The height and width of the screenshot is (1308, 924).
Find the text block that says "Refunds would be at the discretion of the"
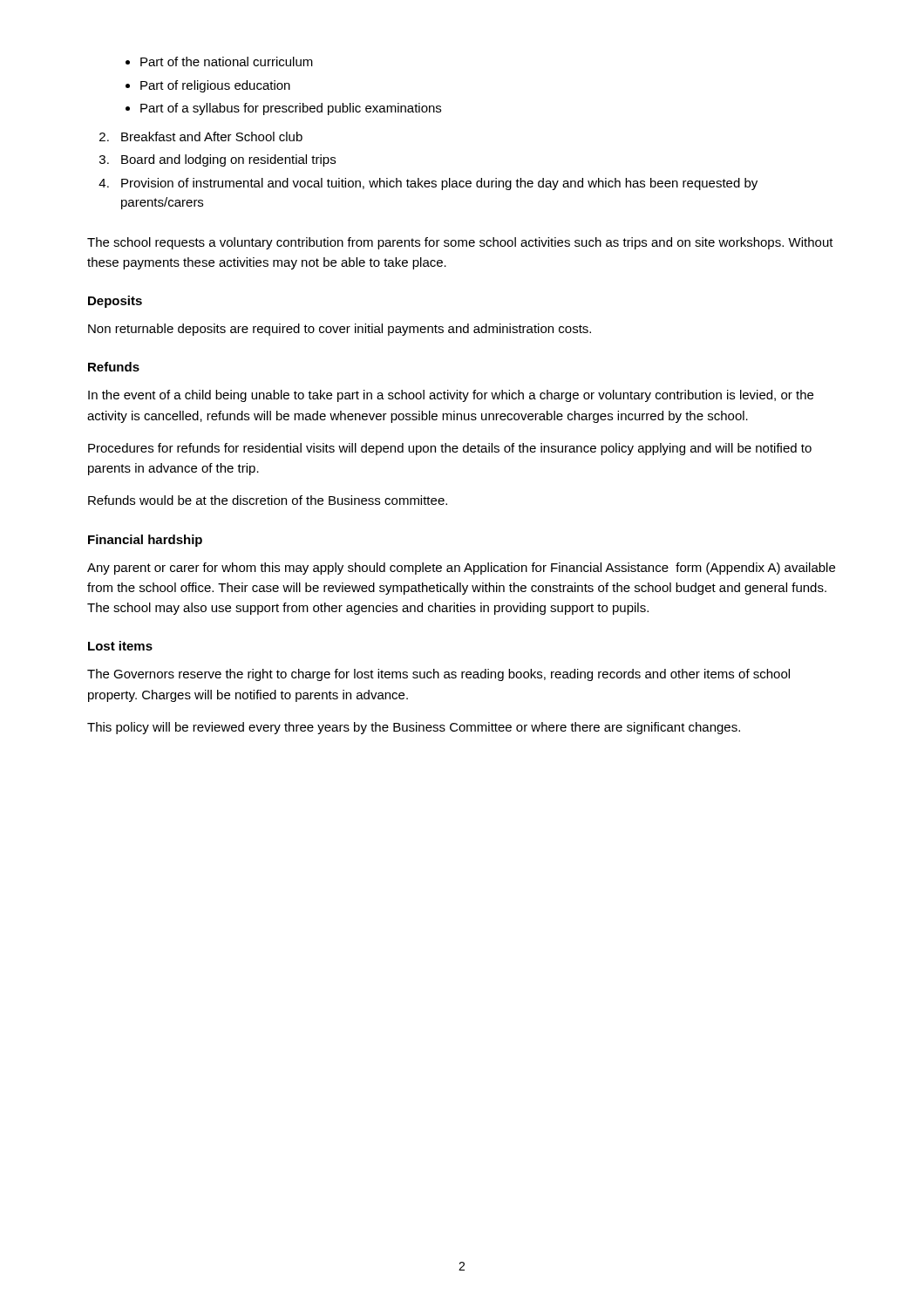coord(268,500)
